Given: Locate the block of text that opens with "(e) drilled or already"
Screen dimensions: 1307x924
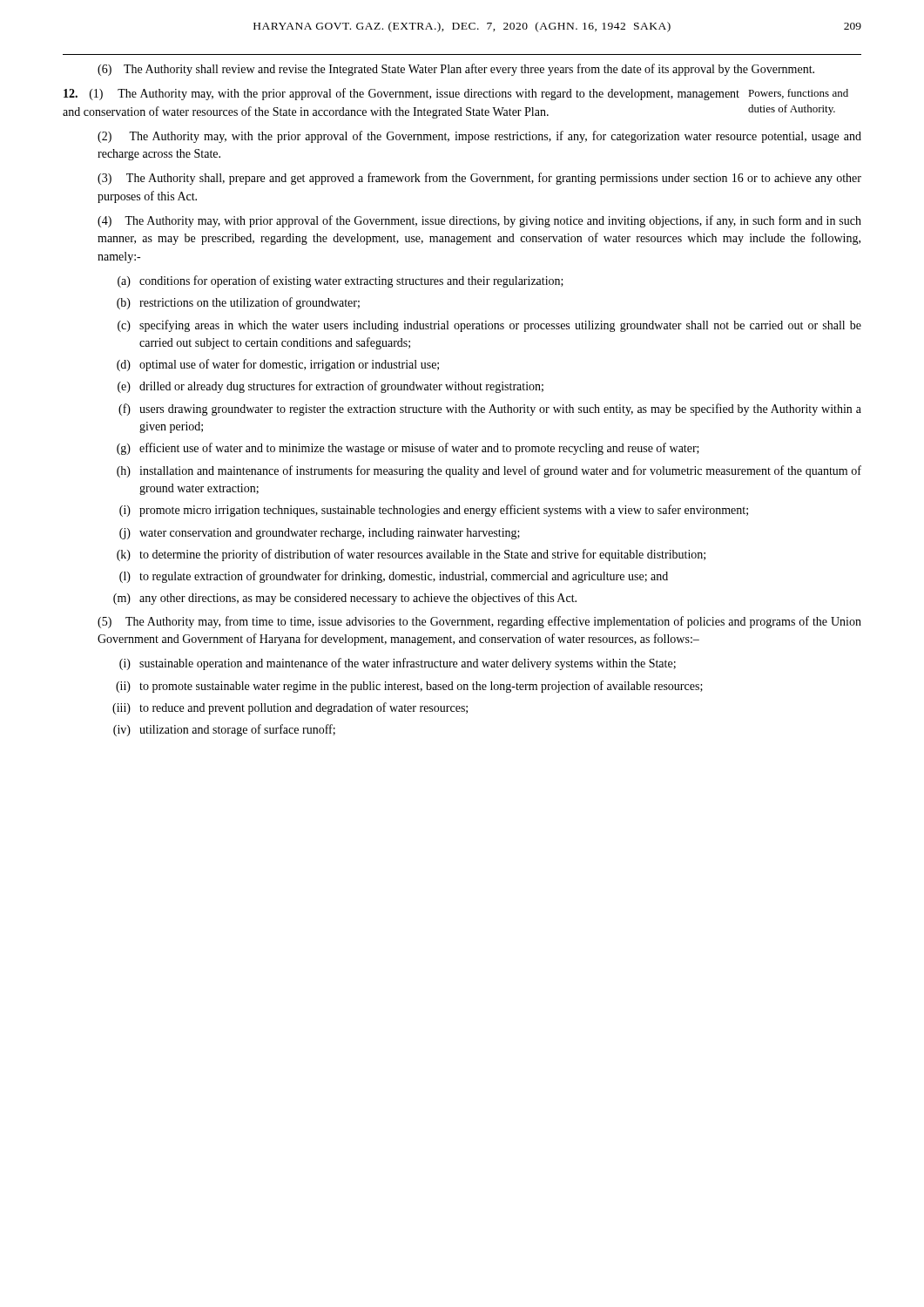Looking at the screenshot, I should (x=479, y=387).
